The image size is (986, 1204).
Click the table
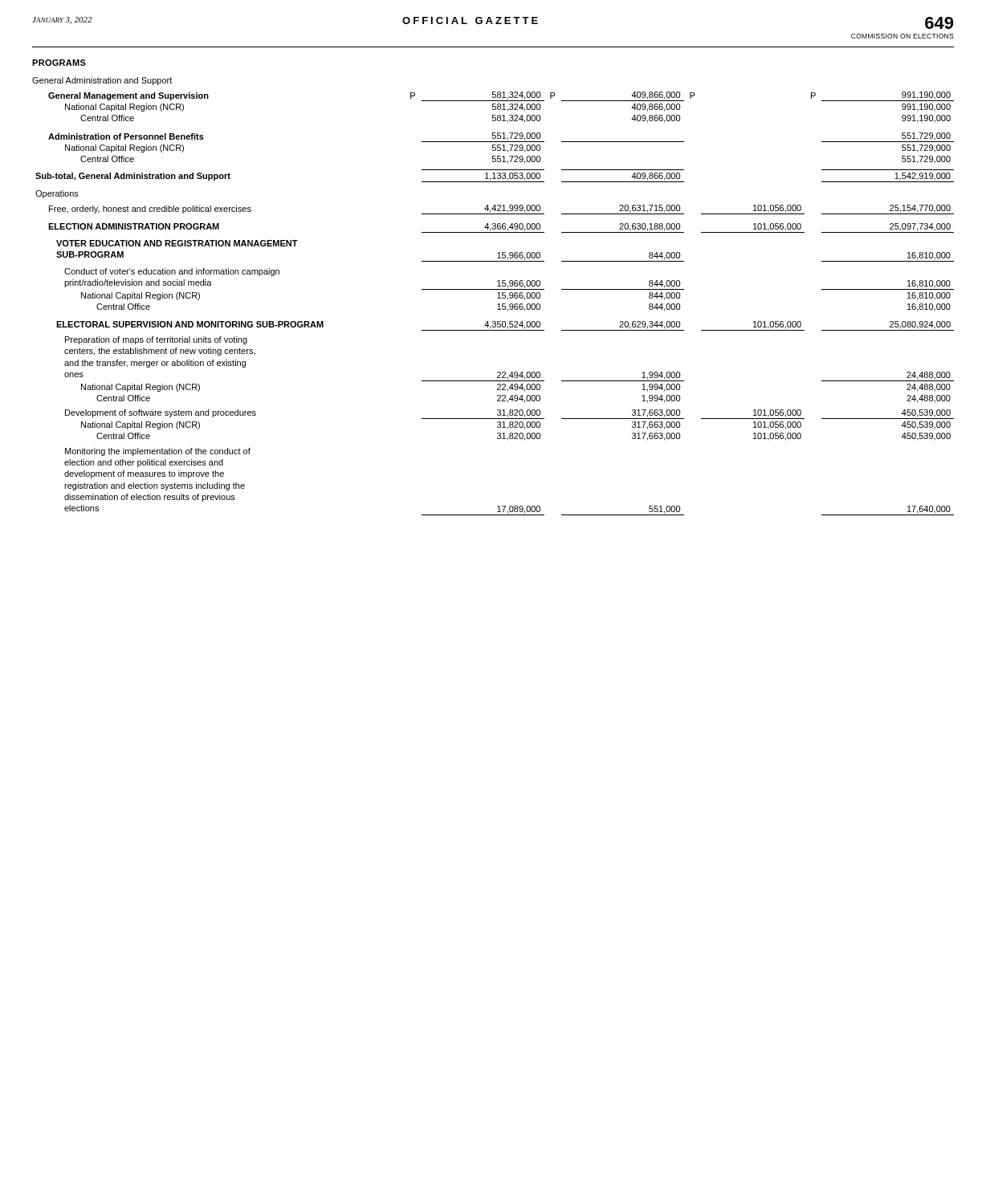coord(493,302)
